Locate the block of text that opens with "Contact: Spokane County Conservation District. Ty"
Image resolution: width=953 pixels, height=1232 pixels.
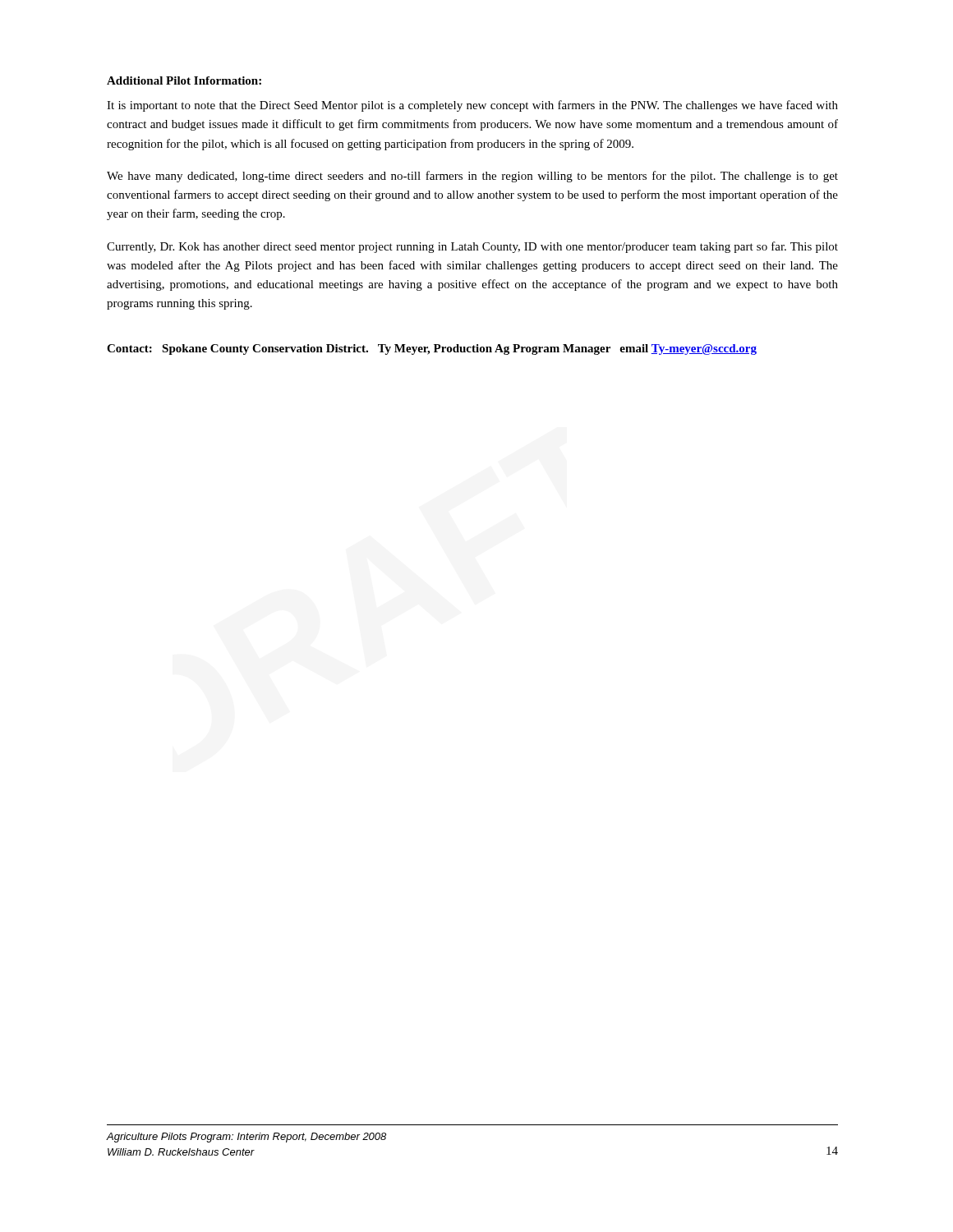tap(432, 348)
